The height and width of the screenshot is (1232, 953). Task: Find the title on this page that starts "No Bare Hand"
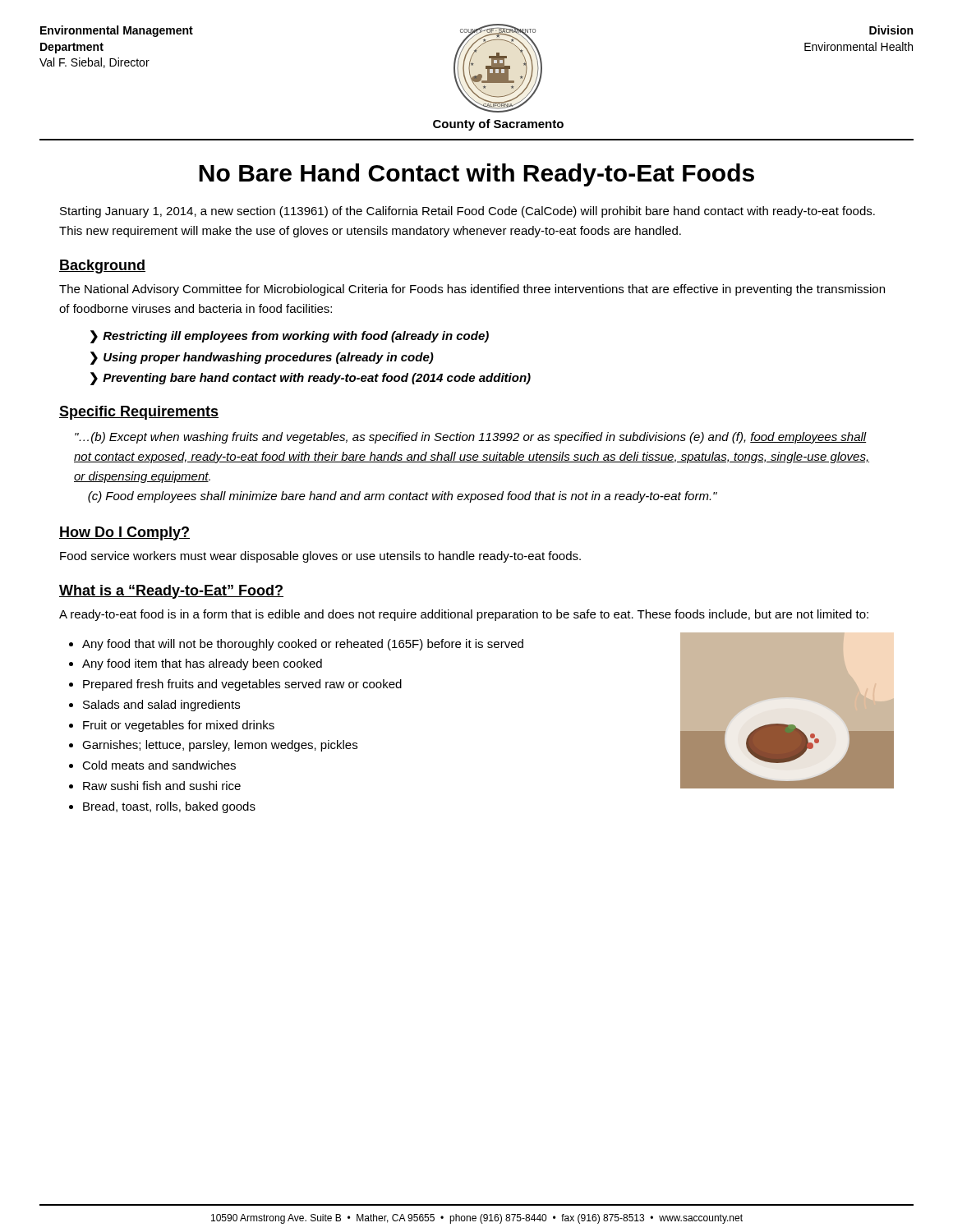(476, 173)
